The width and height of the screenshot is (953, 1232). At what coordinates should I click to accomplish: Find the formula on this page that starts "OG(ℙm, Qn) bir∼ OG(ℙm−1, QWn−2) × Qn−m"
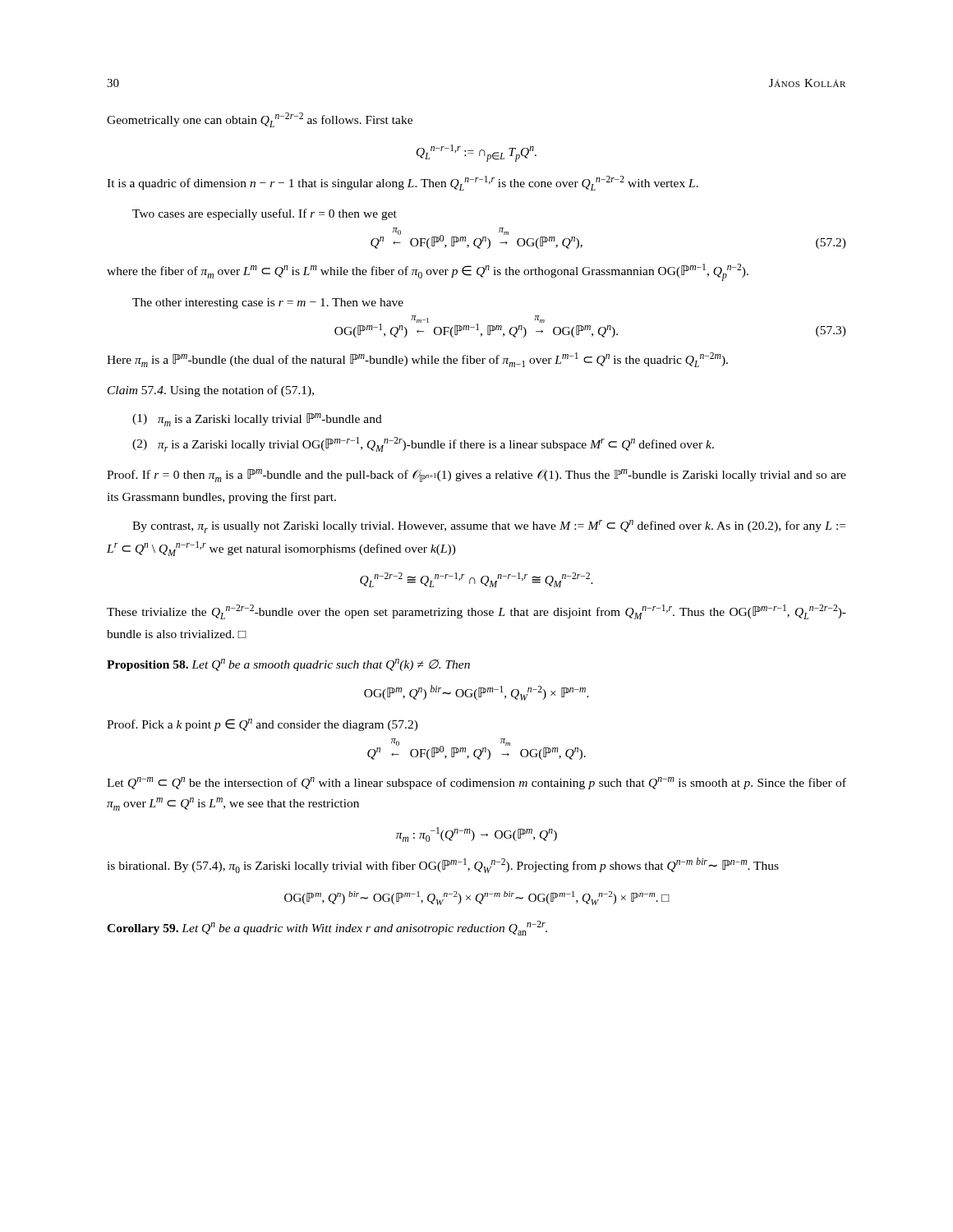[x=476, y=898]
